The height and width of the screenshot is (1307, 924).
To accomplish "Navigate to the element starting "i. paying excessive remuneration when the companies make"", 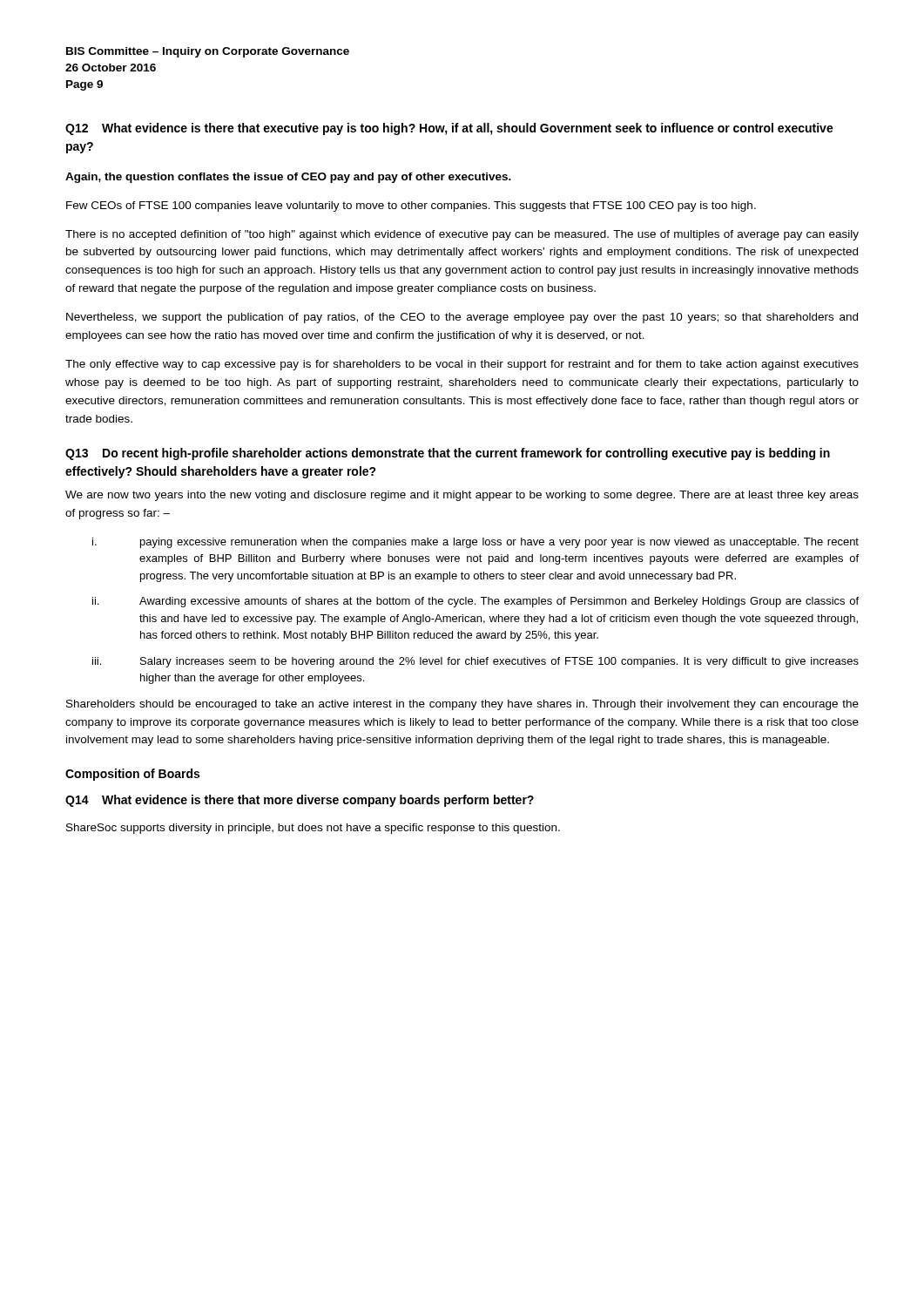I will [x=462, y=558].
